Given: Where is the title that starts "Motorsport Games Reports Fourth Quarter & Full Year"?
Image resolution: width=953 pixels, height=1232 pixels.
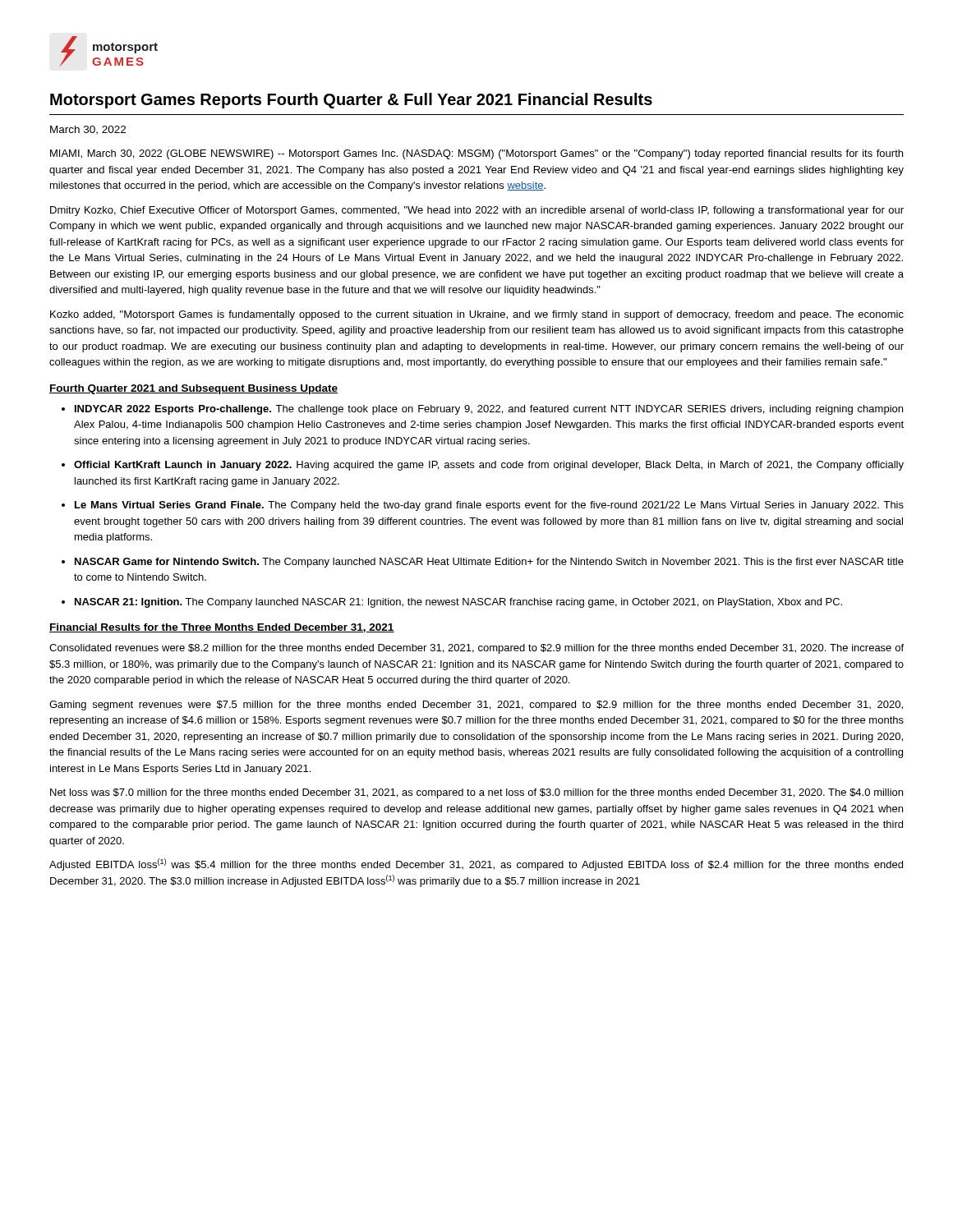Looking at the screenshot, I should pyautogui.click(x=476, y=103).
